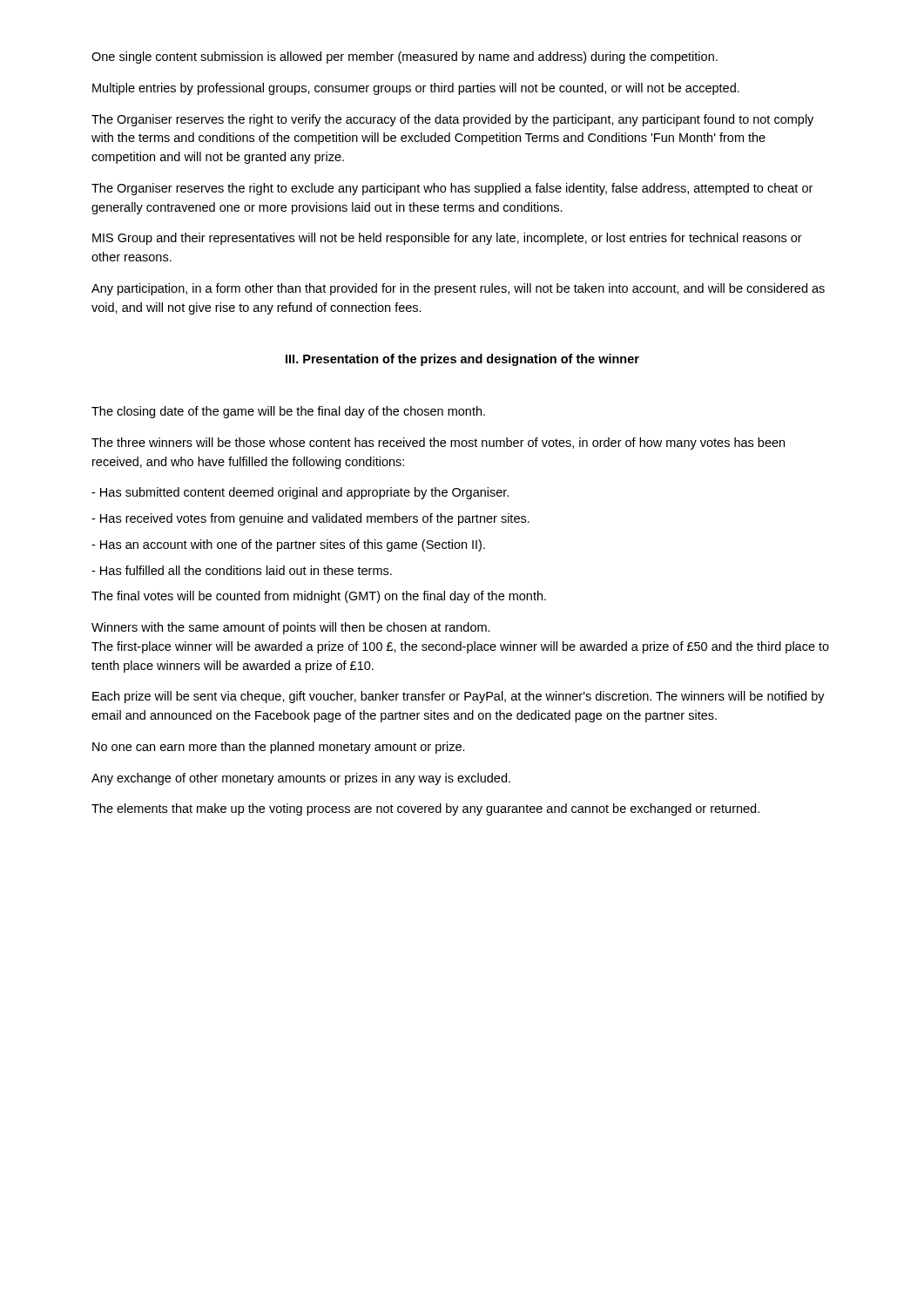924x1307 pixels.
Task: Find the text block starting "No one can earn"
Action: (279, 746)
